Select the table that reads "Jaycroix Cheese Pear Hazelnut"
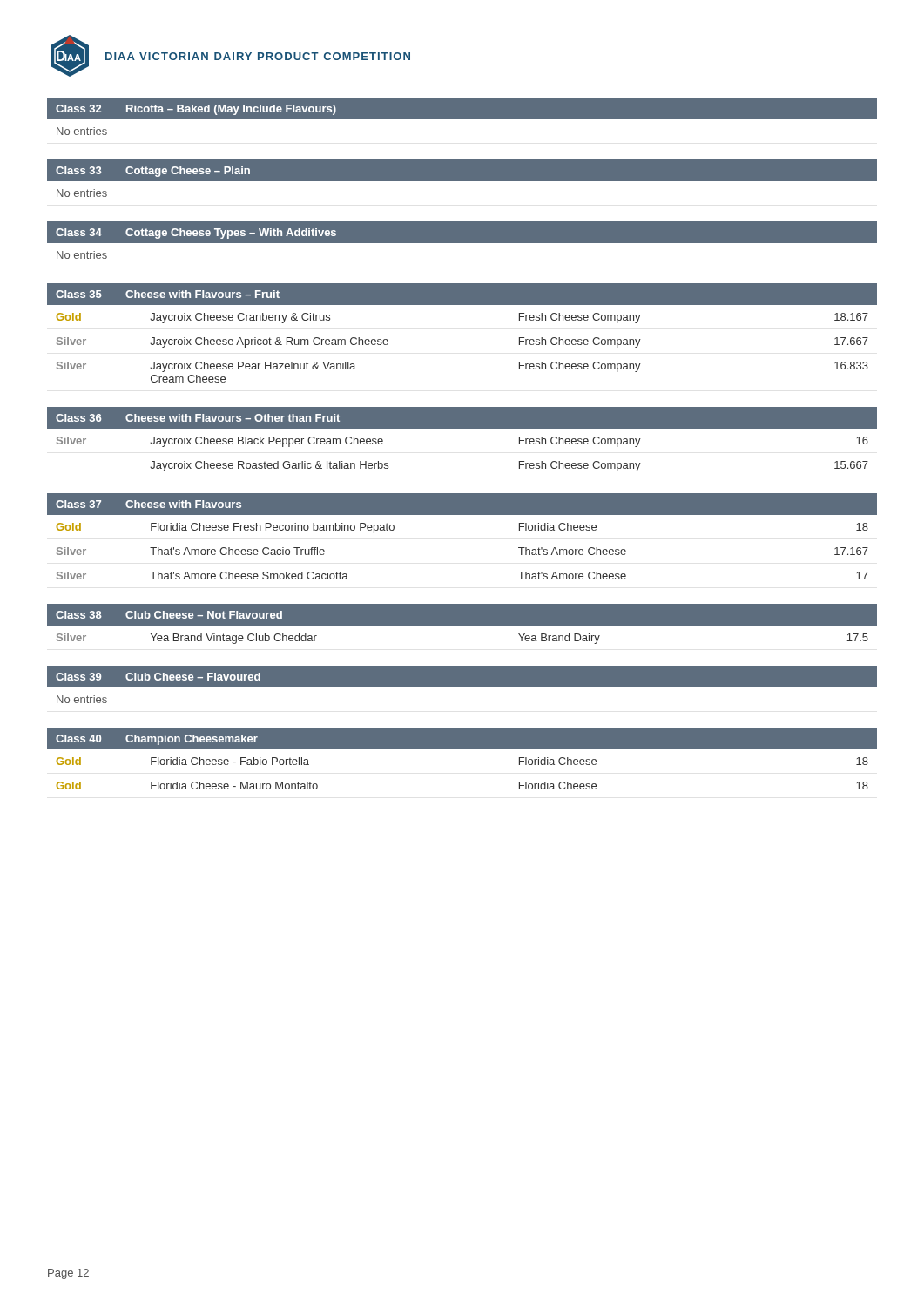The width and height of the screenshot is (924, 1307). (x=462, y=337)
